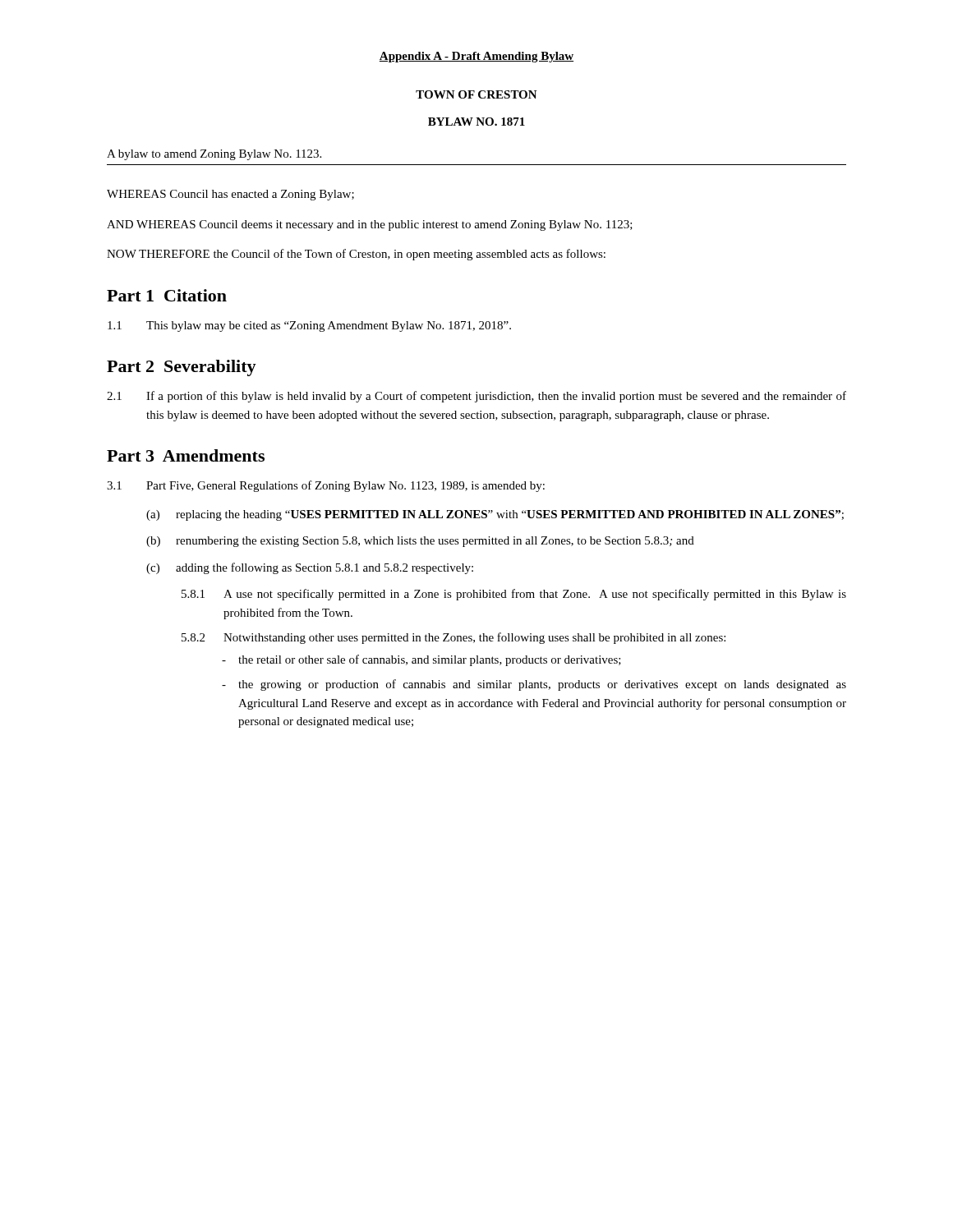This screenshot has width=953, height=1232.
Task: Find the text block that says "AND WHEREAS Council deems it necessary and"
Action: (x=370, y=224)
